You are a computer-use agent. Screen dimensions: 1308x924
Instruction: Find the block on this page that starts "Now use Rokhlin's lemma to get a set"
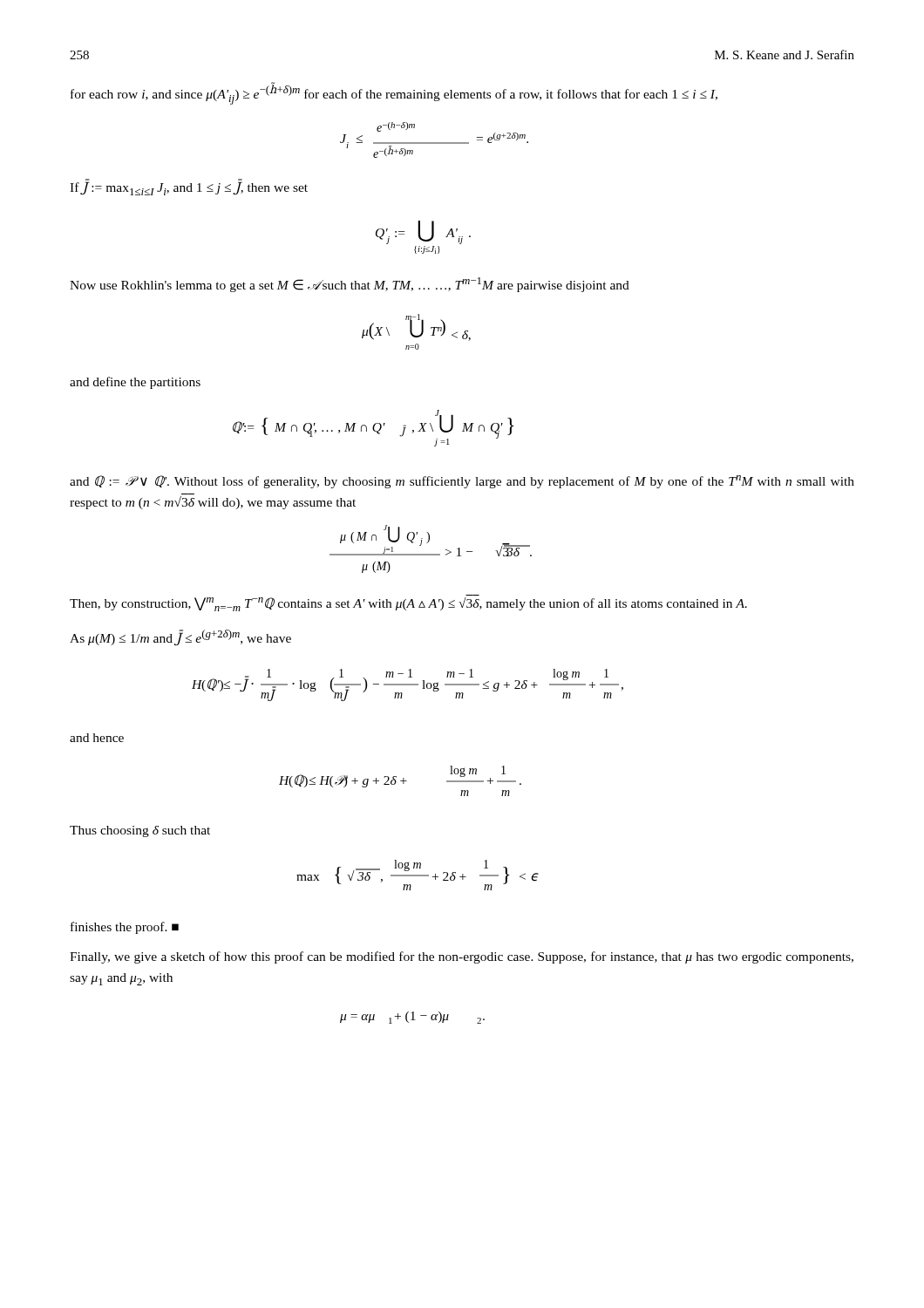pyautogui.click(x=462, y=284)
